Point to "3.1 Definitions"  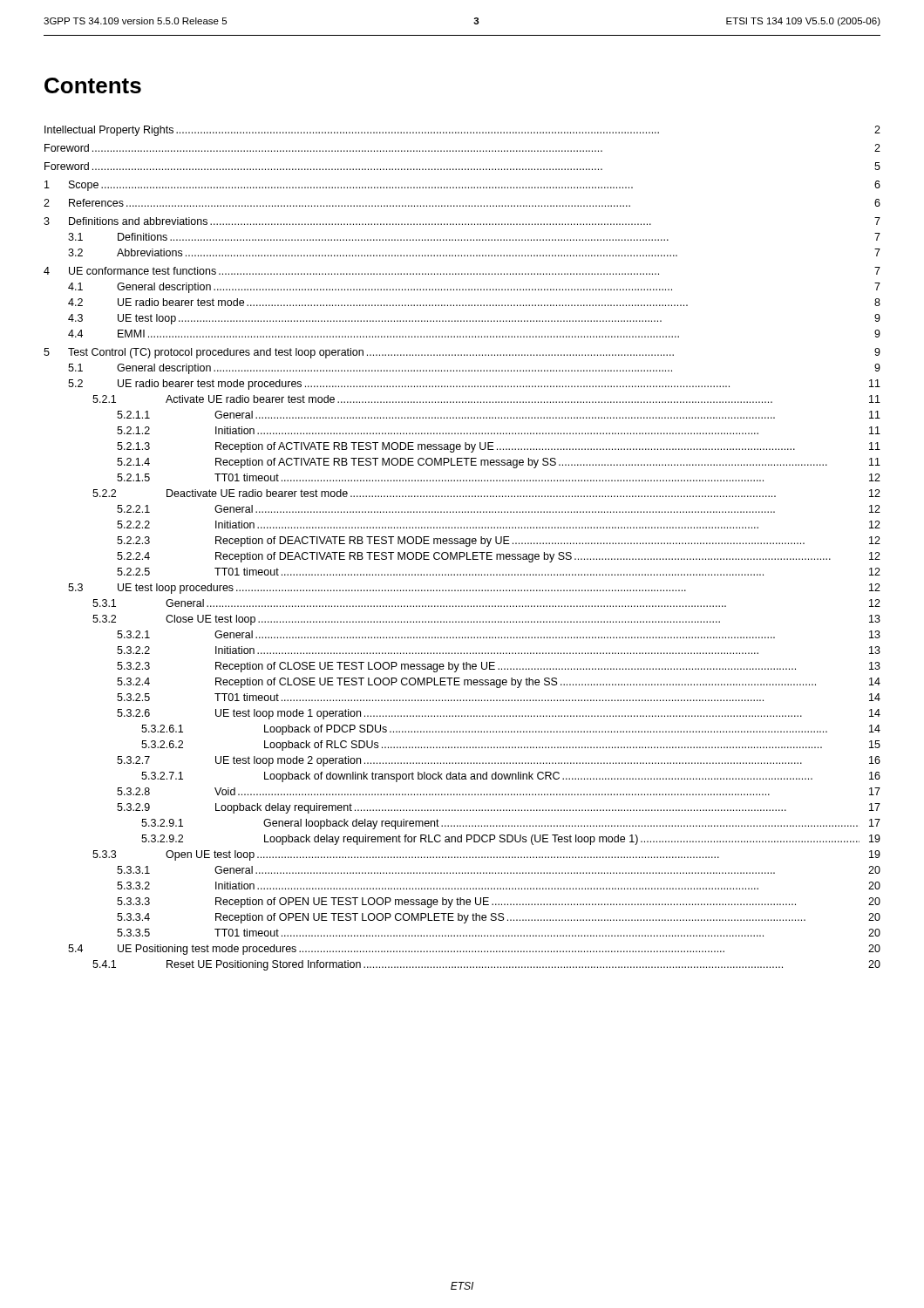tap(462, 238)
